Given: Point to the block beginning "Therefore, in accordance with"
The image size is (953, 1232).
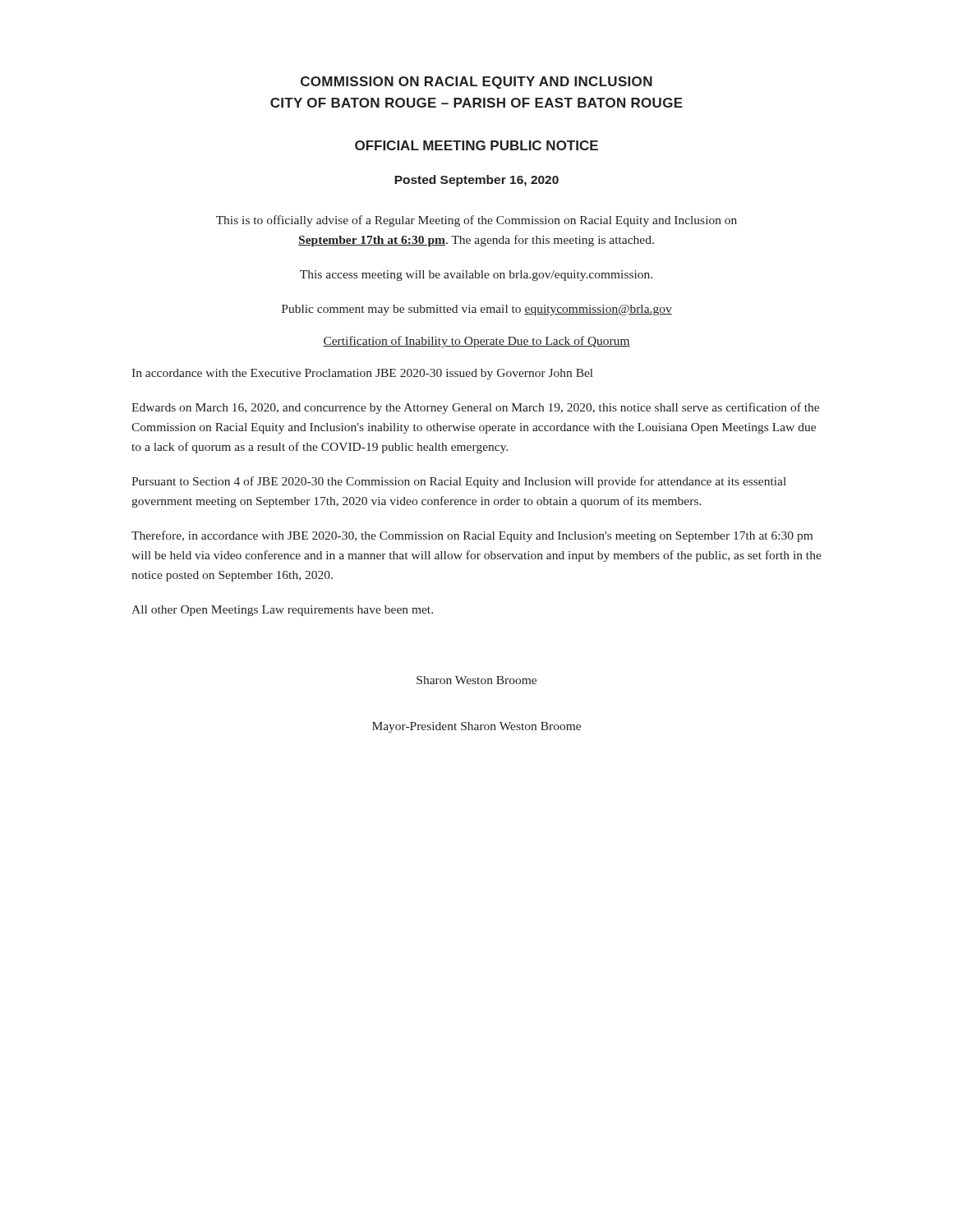Looking at the screenshot, I should [476, 555].
